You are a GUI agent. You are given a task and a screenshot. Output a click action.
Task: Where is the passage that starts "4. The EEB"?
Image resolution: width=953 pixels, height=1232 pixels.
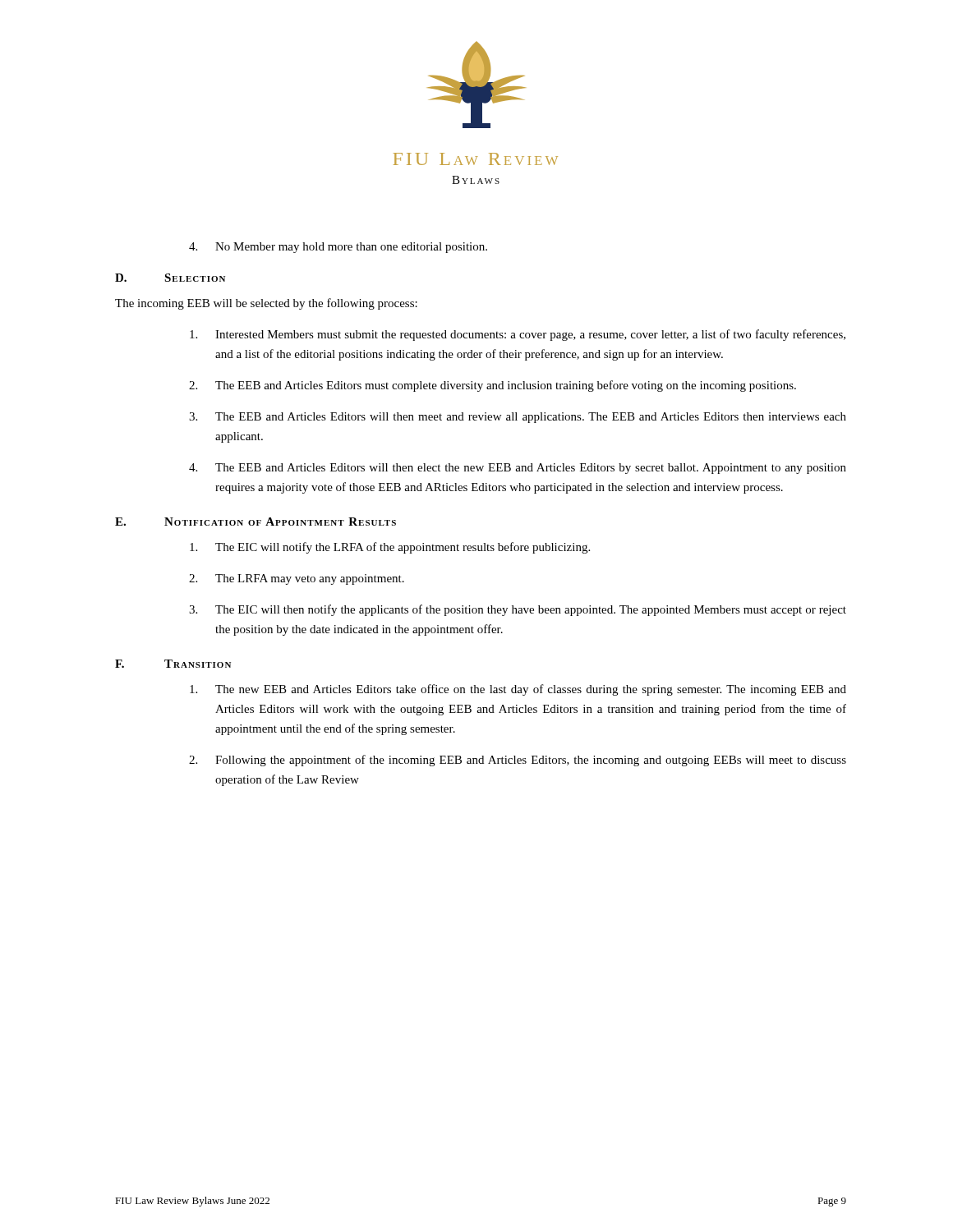518,477
